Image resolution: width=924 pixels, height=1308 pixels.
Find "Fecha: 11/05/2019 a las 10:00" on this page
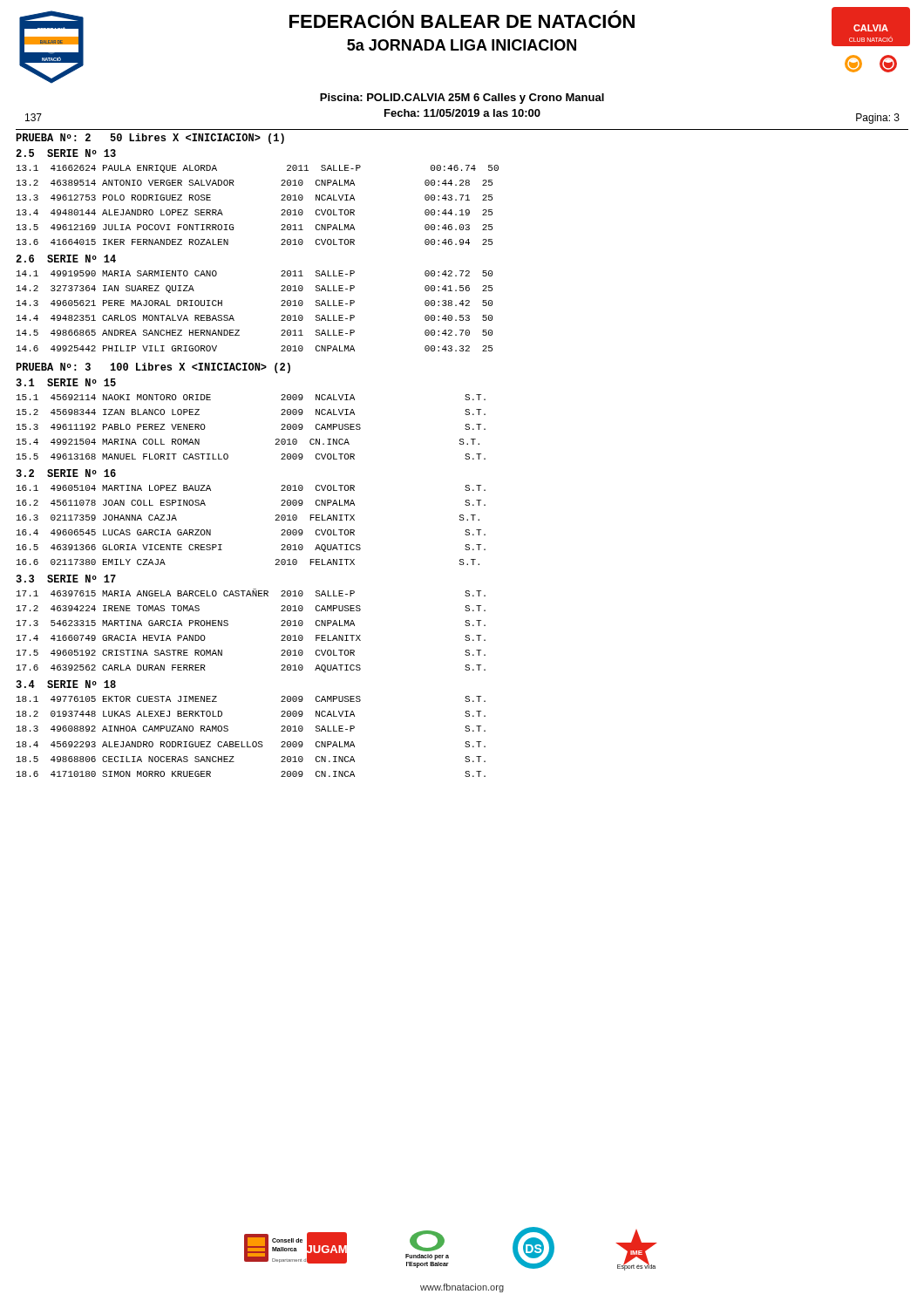coord(462,113)
